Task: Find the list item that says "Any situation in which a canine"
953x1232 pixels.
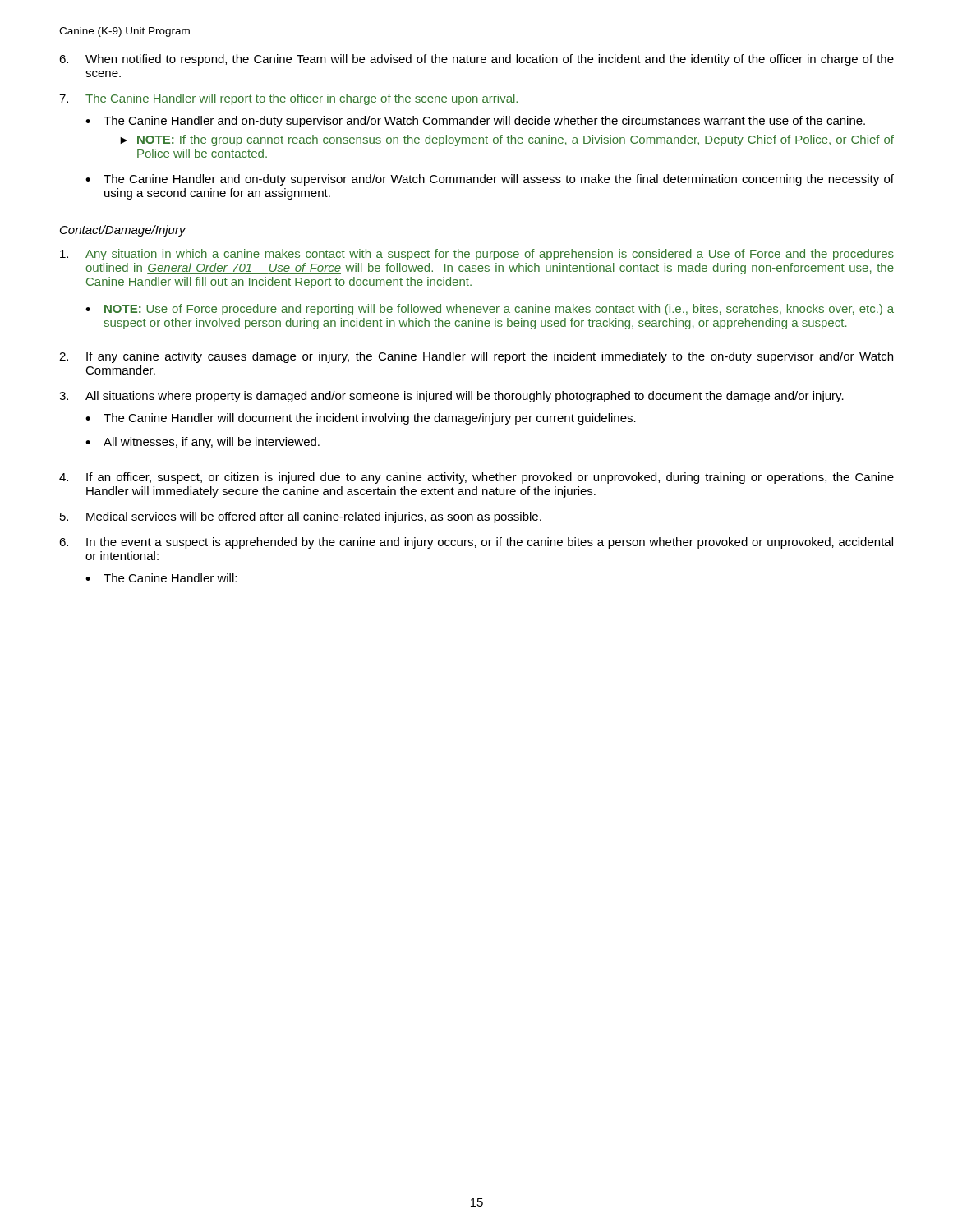Action: 476,292
